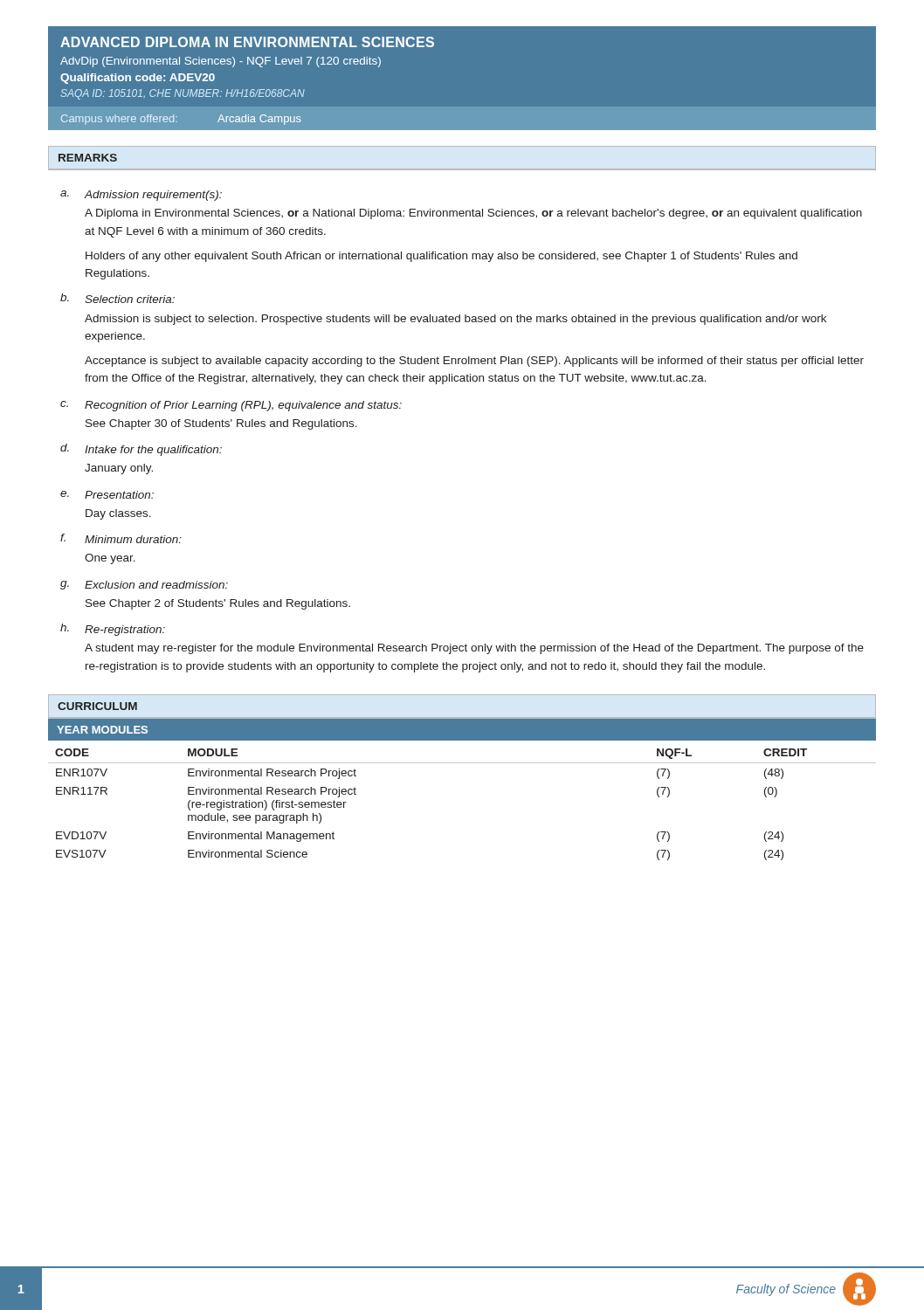Image resolution: width=924 pixels, height=1310 pixels.
Task: Click on the list item containing "c. Recognition of Prior"
Action: pyautogui.click(x=231, y=406)
